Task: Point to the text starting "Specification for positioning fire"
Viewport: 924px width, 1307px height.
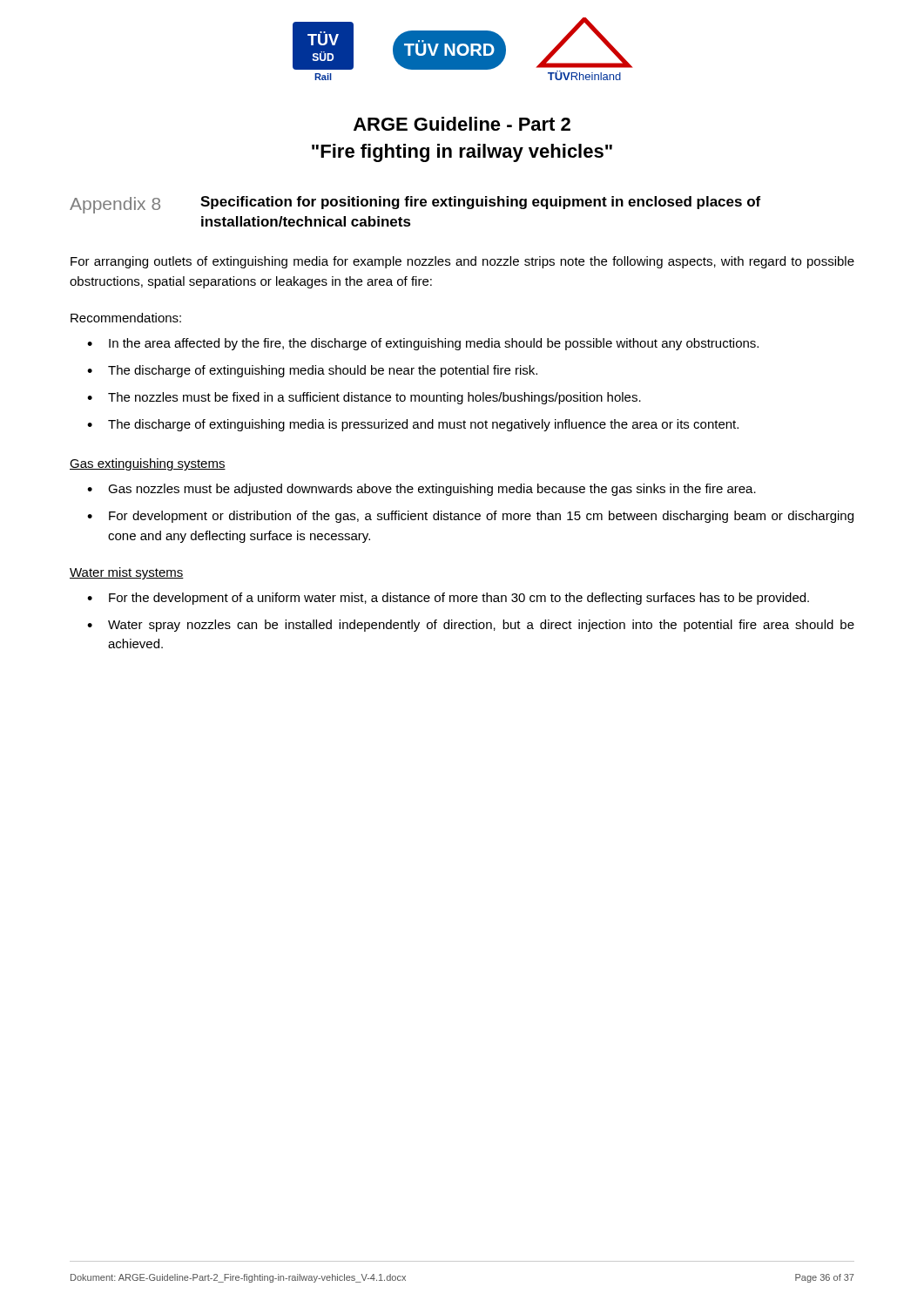Action: [x=480, y=212]
